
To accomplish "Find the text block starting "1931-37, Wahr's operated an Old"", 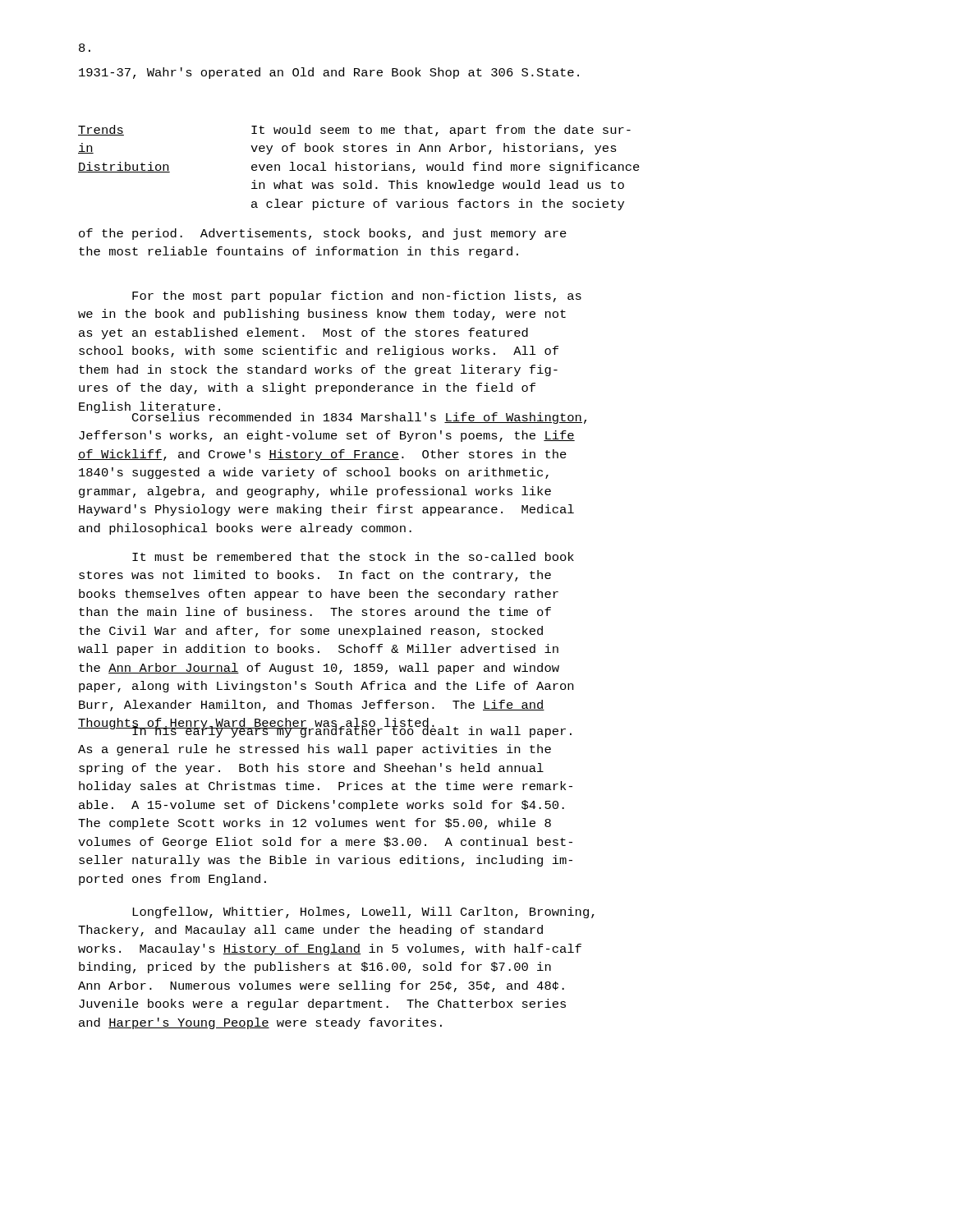I will point(330,73).
